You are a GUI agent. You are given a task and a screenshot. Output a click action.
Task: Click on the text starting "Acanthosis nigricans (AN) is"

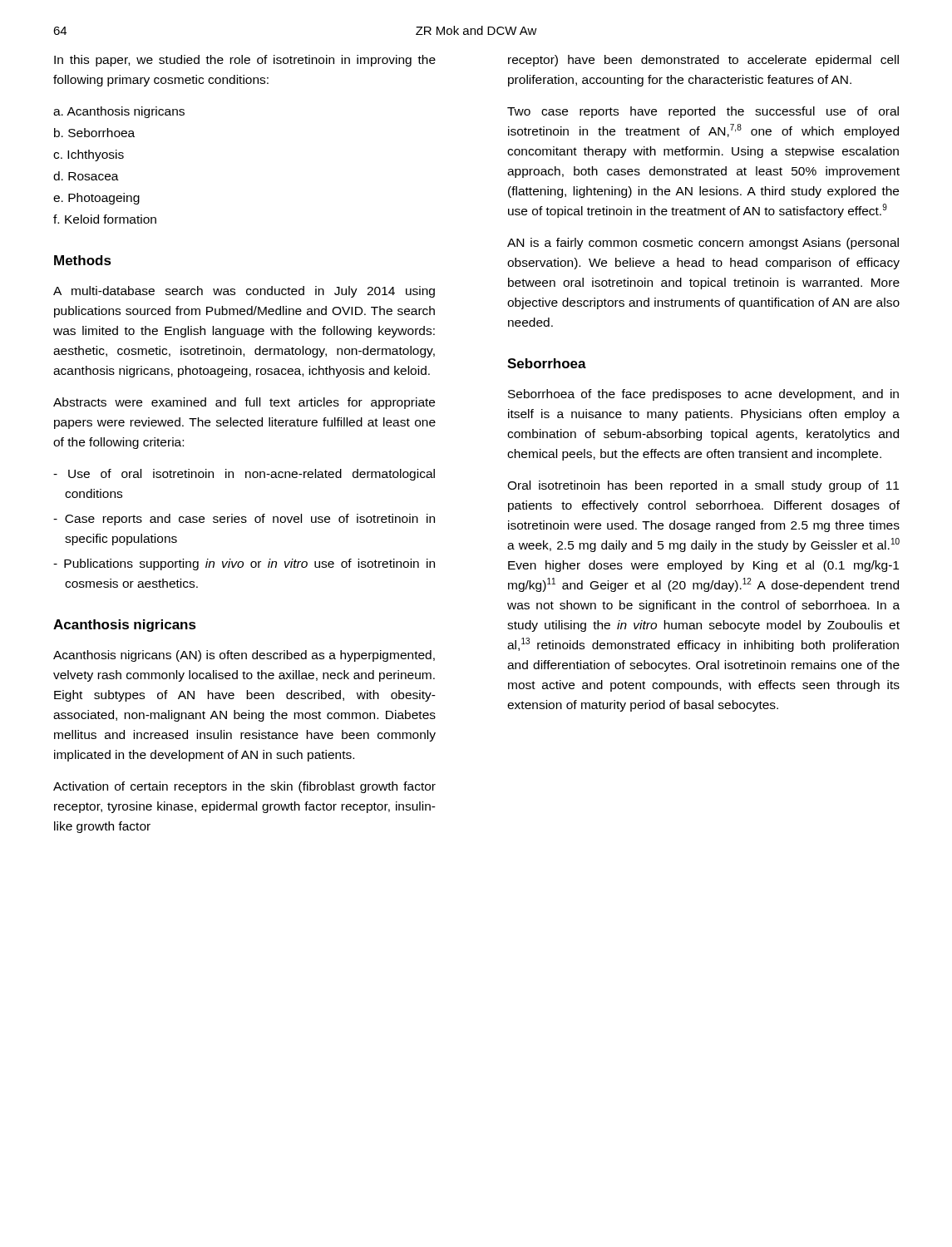244,705
